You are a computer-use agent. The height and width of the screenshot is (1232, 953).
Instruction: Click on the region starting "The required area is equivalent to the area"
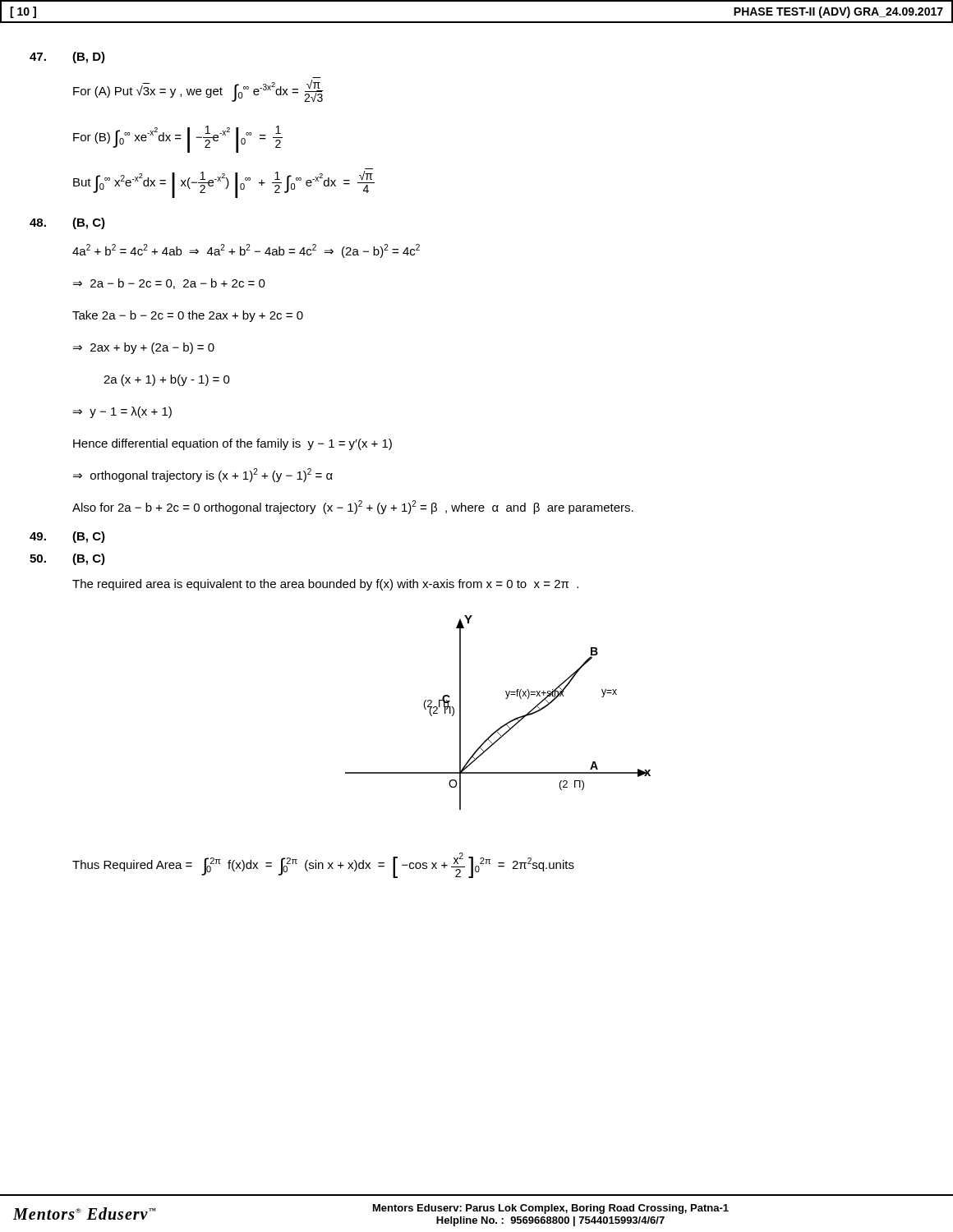click(326, 583)
